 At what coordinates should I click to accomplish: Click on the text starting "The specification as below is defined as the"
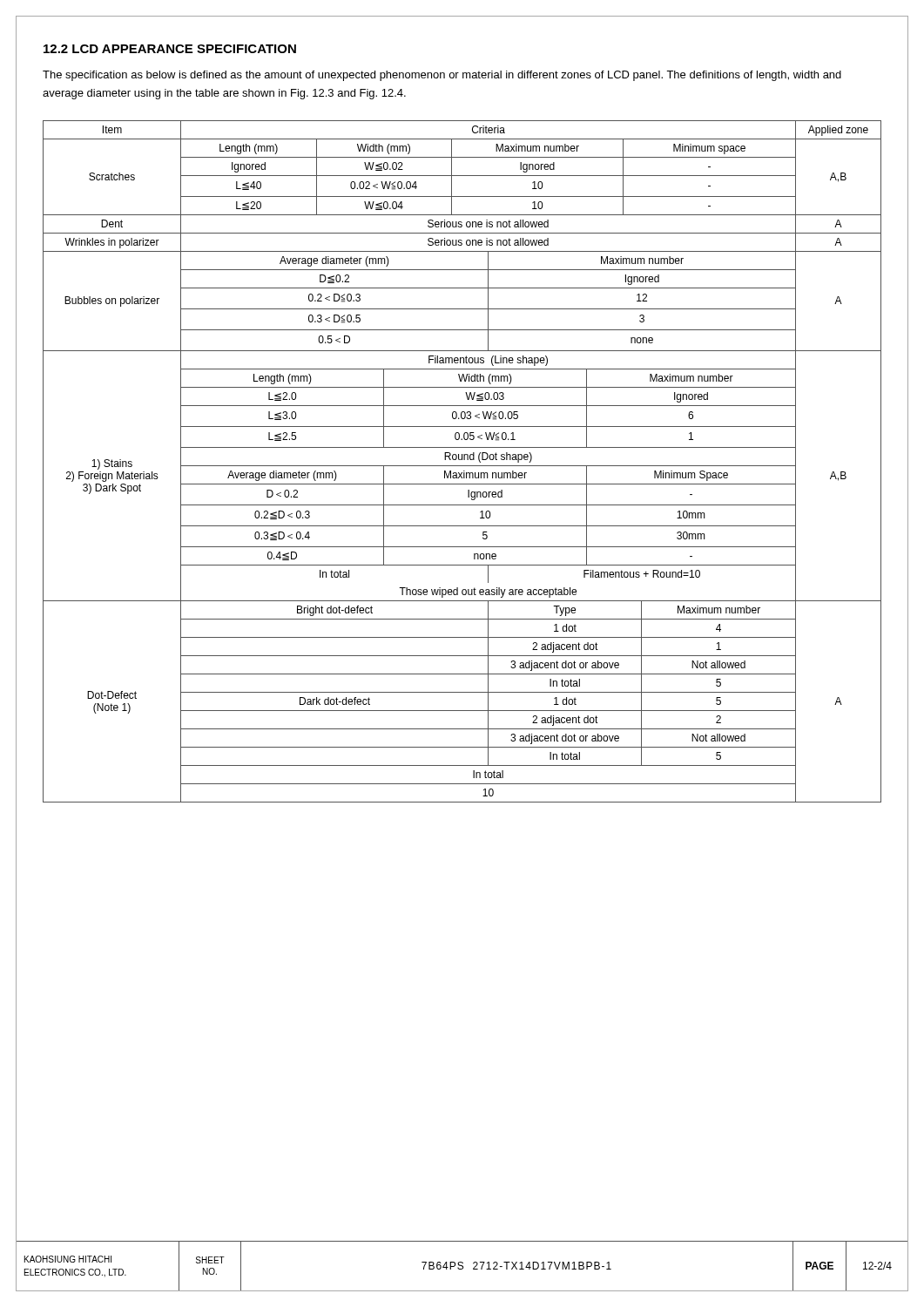[442, 84]
